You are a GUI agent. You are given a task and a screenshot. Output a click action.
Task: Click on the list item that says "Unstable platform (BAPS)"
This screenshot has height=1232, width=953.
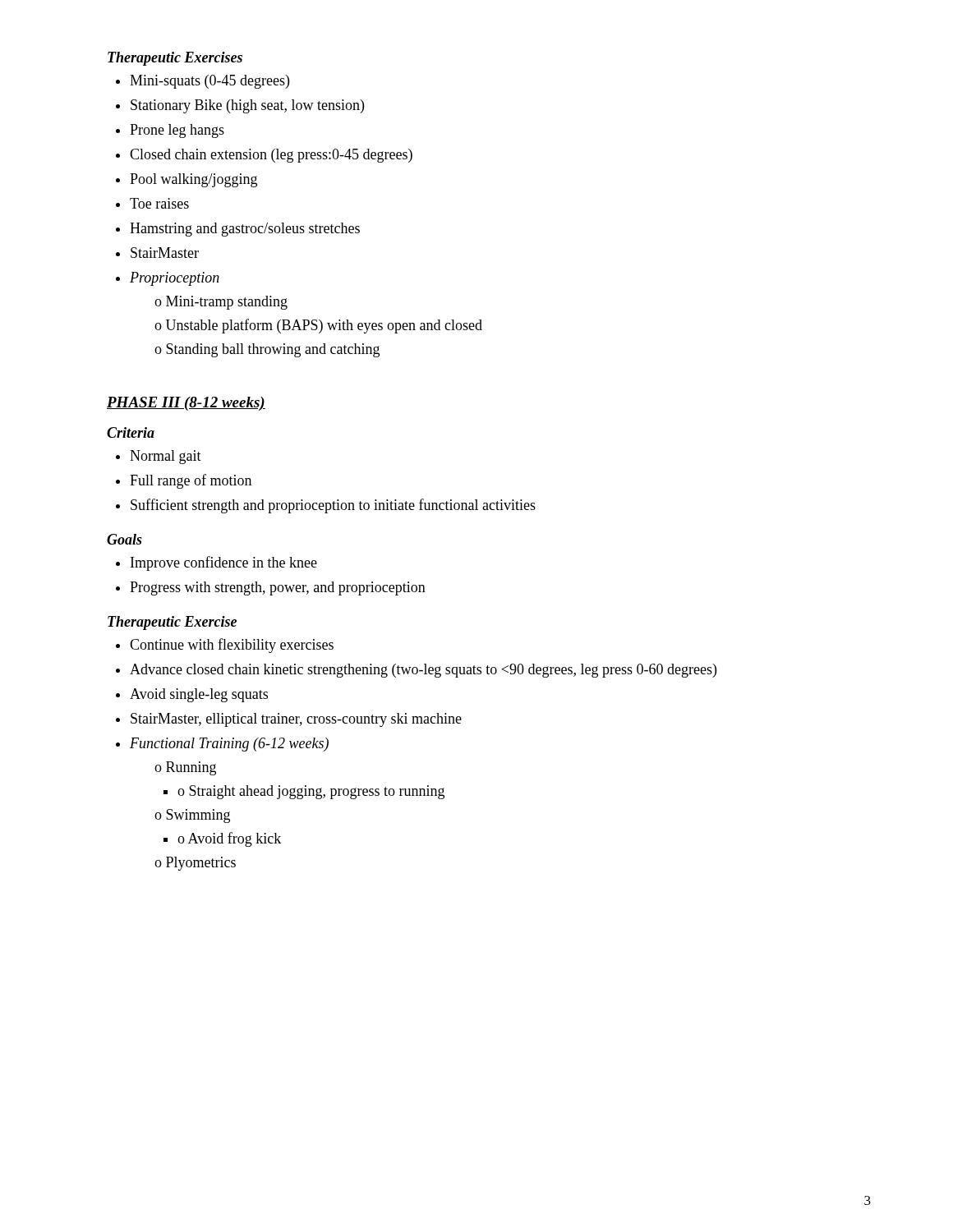pos(324,325)
